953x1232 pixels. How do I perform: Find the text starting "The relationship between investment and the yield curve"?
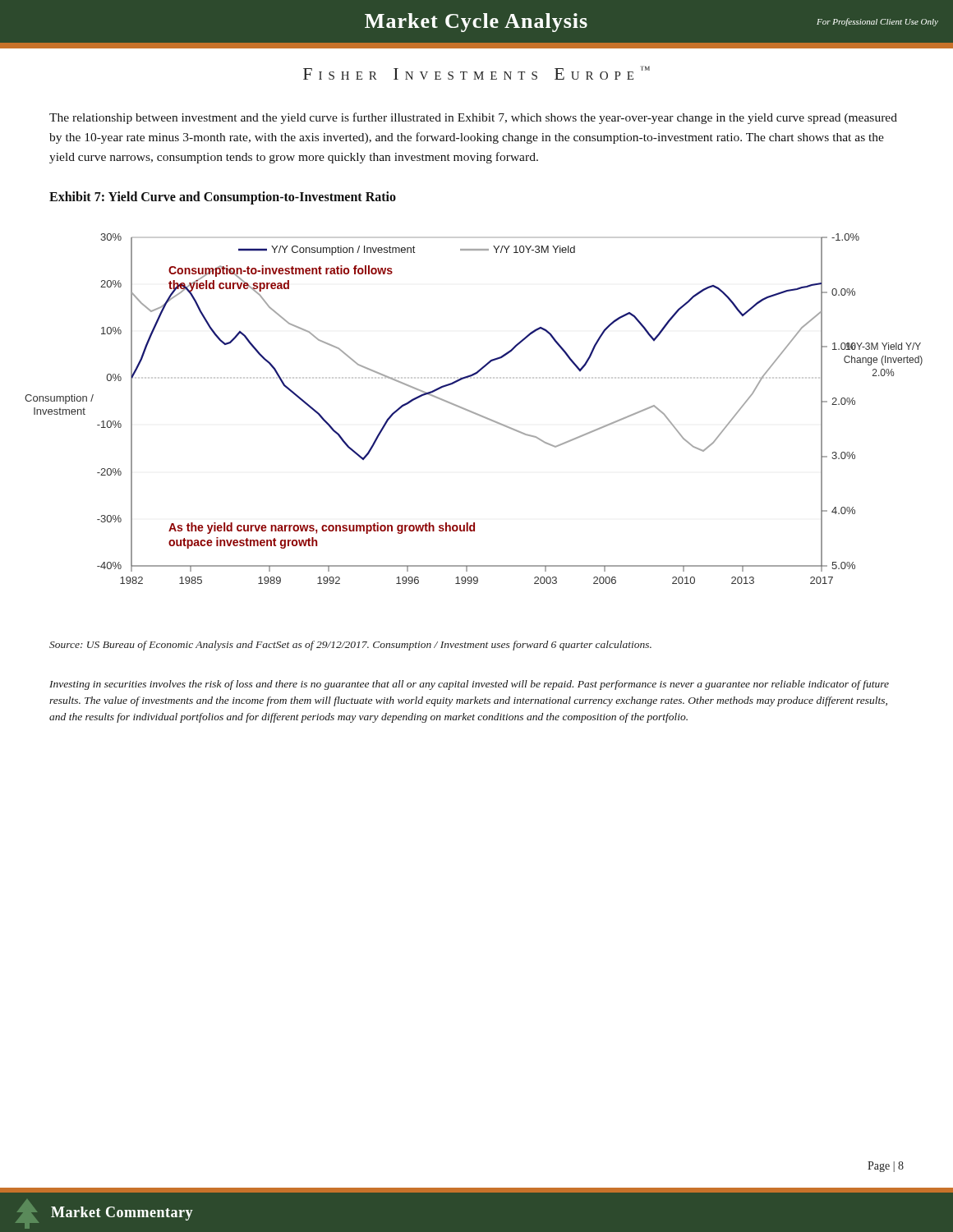473,137
